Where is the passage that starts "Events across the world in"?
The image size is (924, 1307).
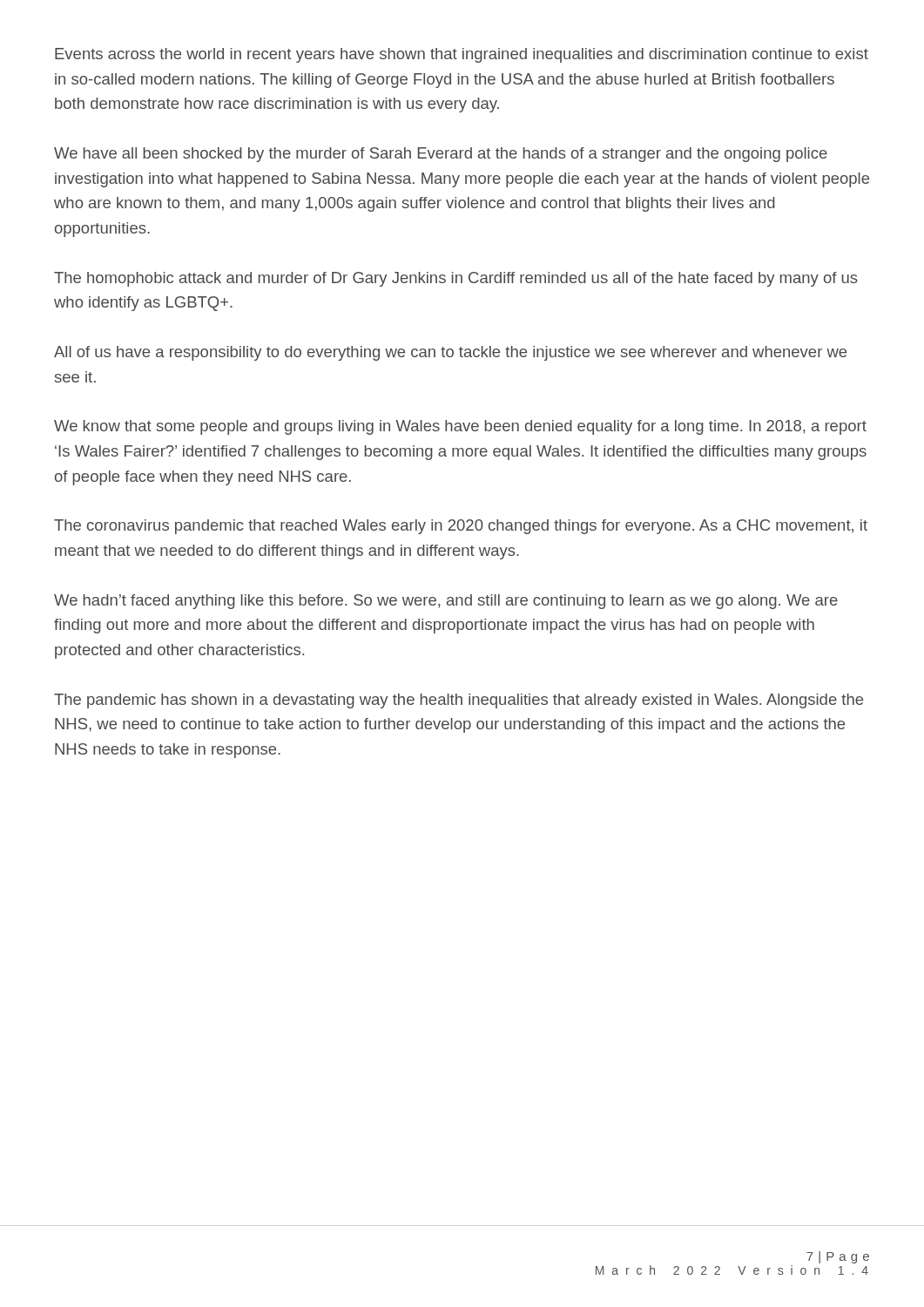[x=461, y=79]
